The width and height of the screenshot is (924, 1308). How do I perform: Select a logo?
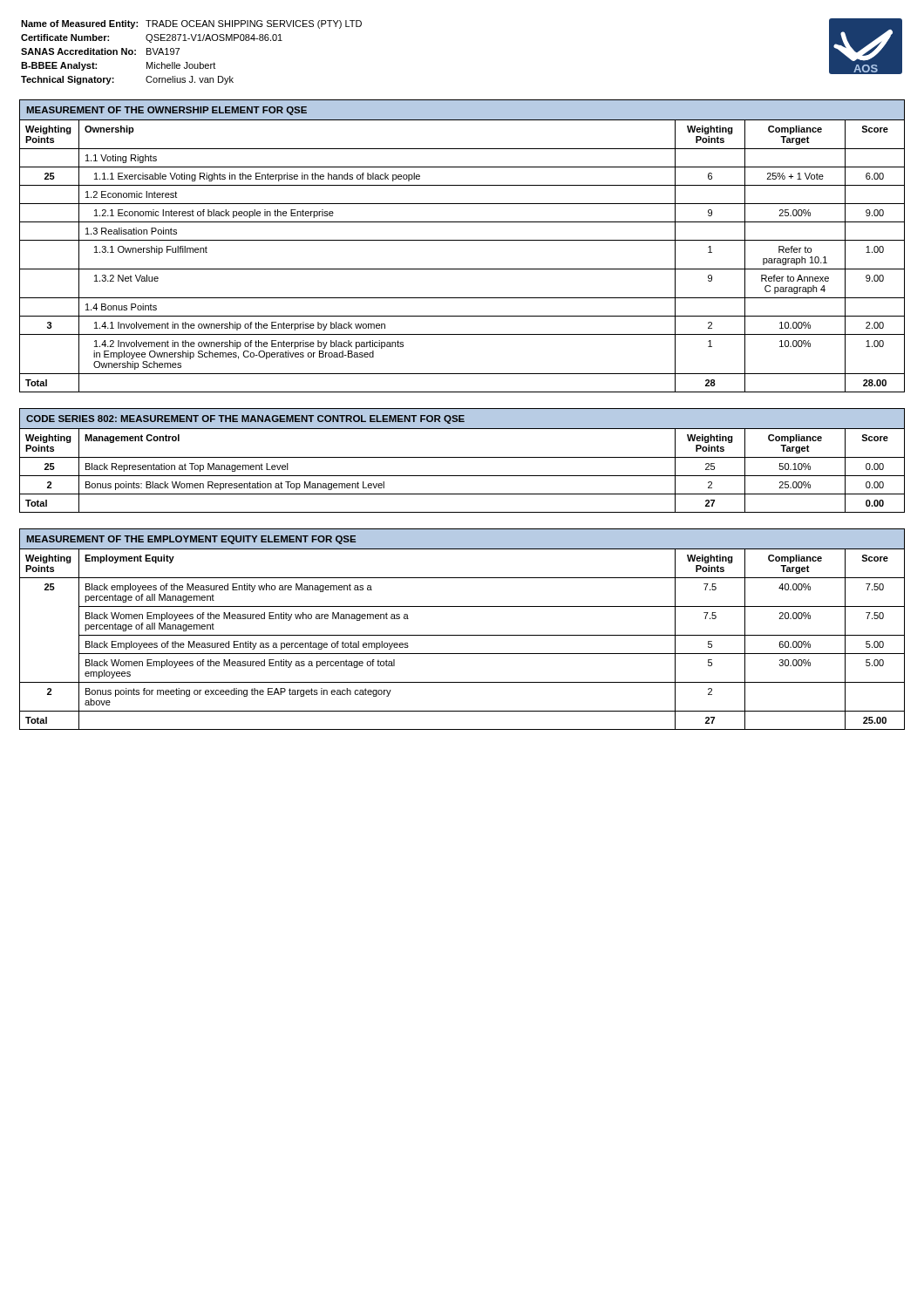pos(866,46)
